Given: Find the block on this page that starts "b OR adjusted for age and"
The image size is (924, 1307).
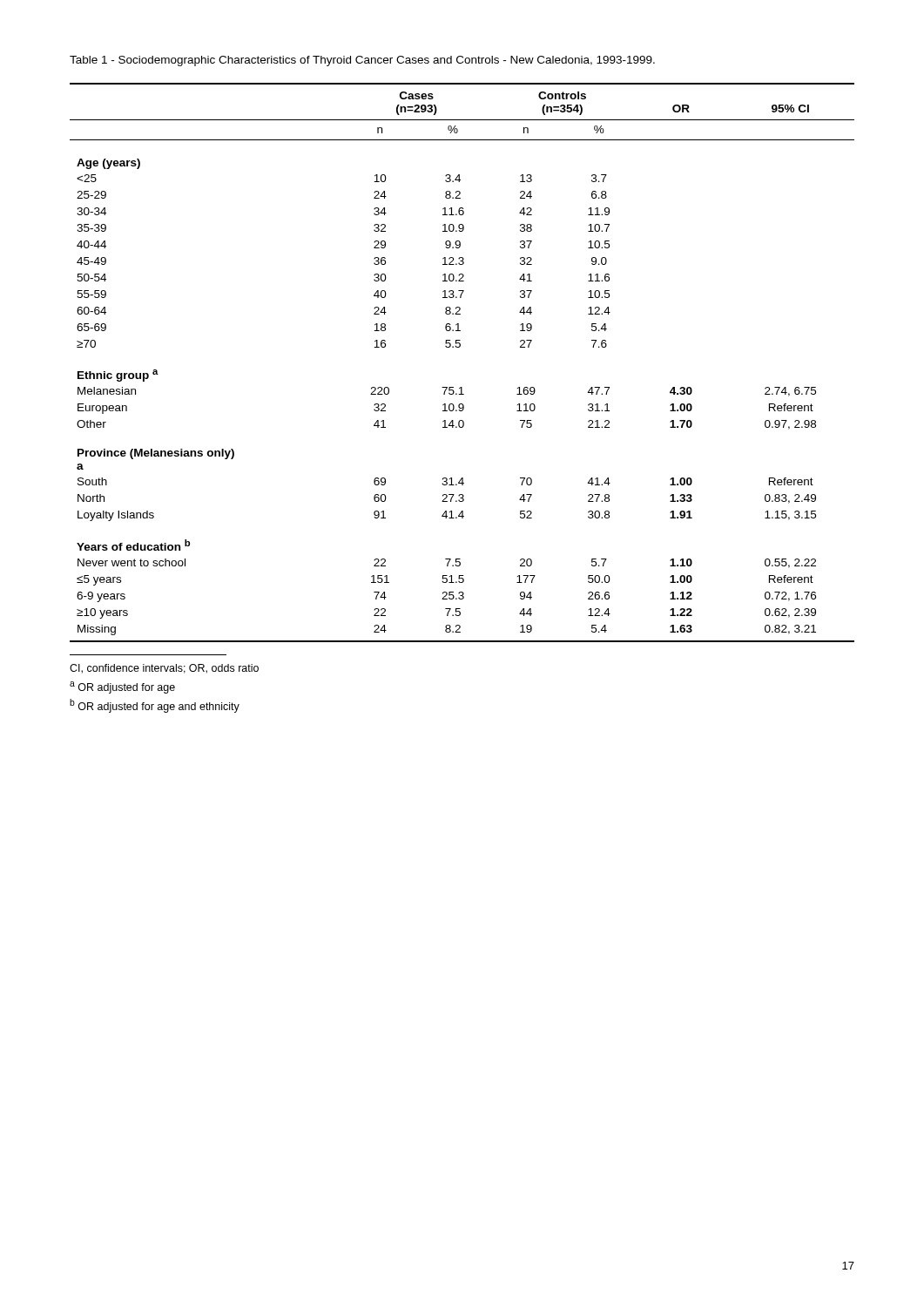Looking at the screenshot, I should pyautogui.click(x=154, y=705).
